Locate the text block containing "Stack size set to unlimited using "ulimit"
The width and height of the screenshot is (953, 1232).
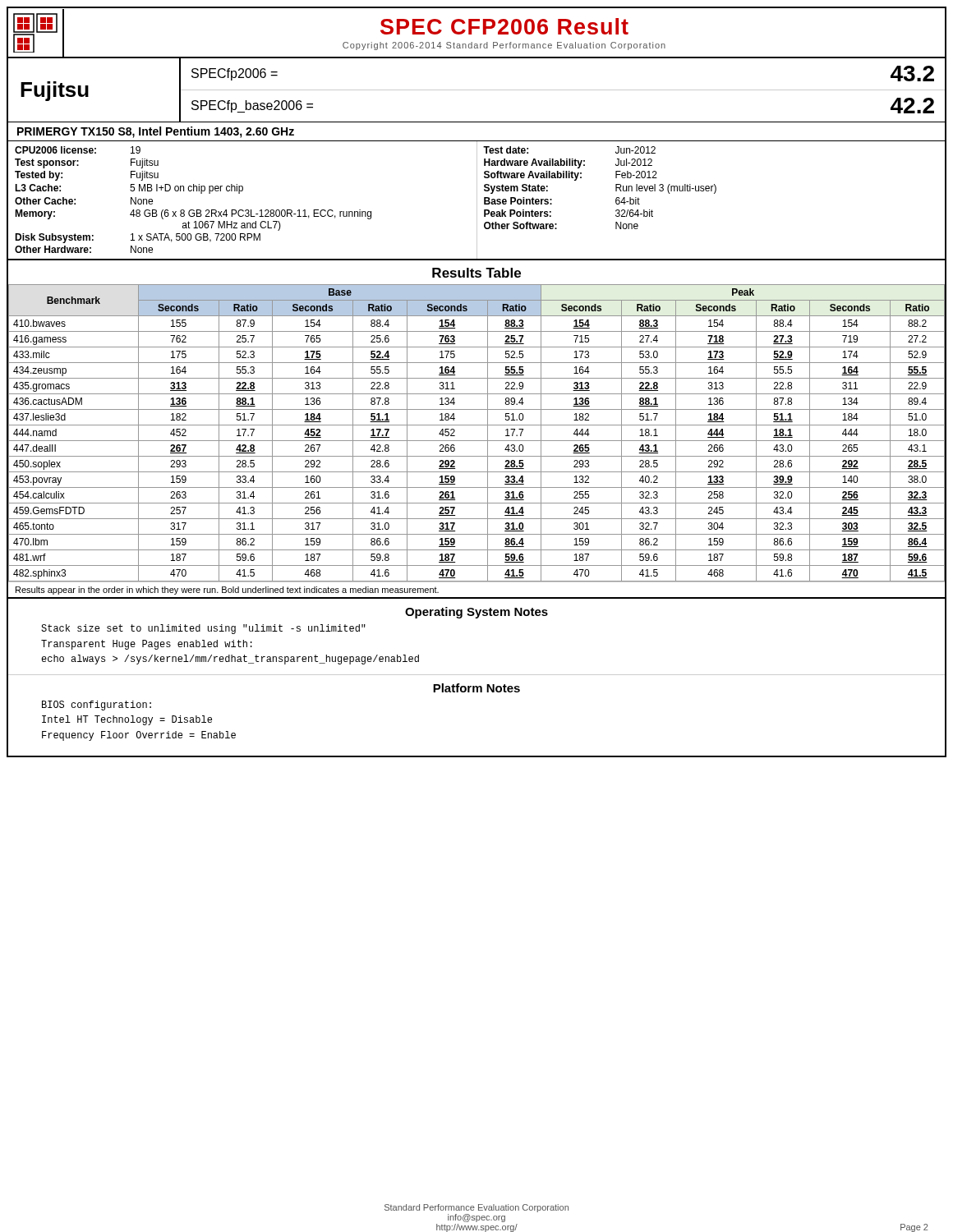tap(230, 644)
